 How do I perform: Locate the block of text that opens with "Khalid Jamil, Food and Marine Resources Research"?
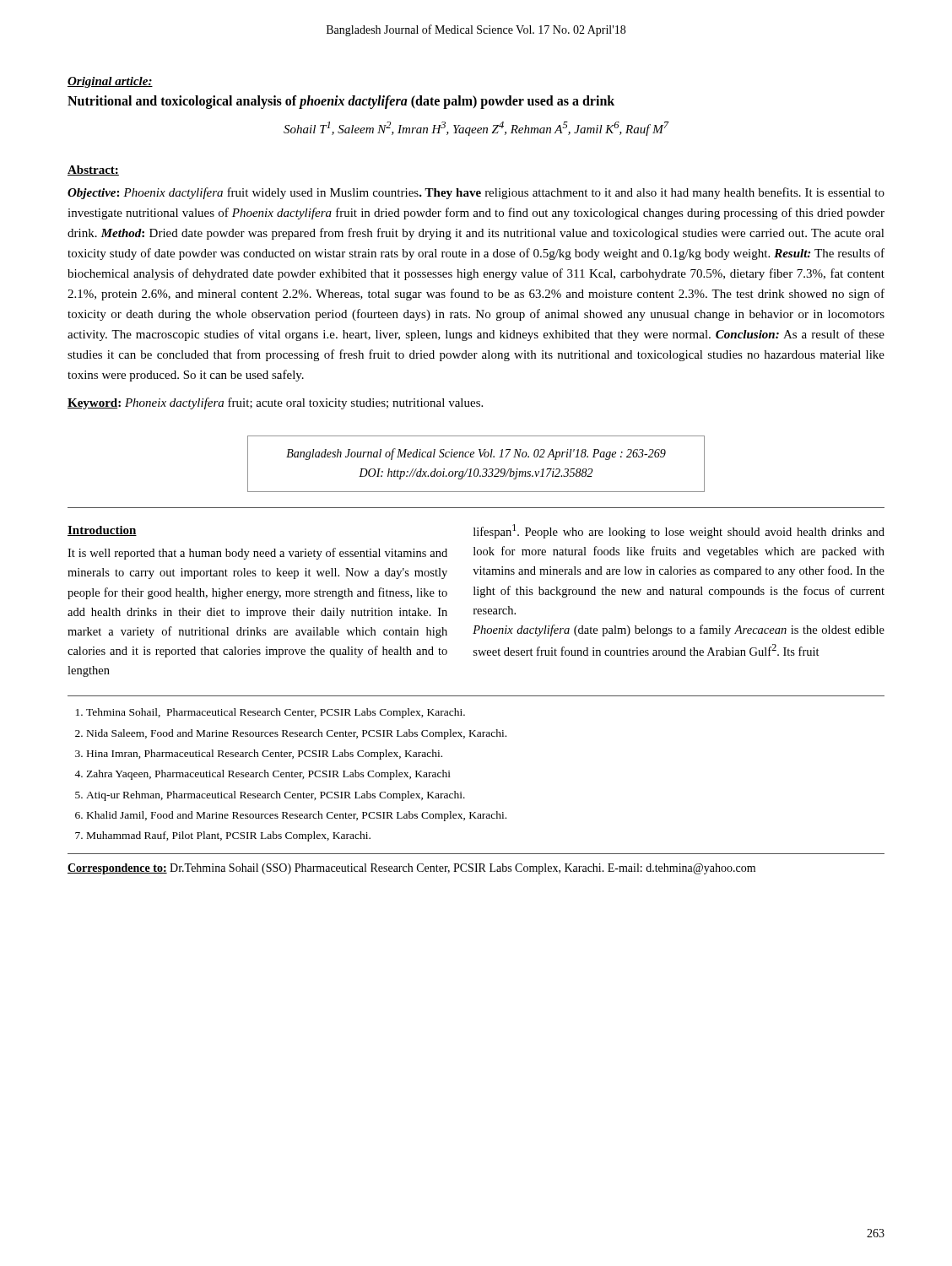coord(297,815)
